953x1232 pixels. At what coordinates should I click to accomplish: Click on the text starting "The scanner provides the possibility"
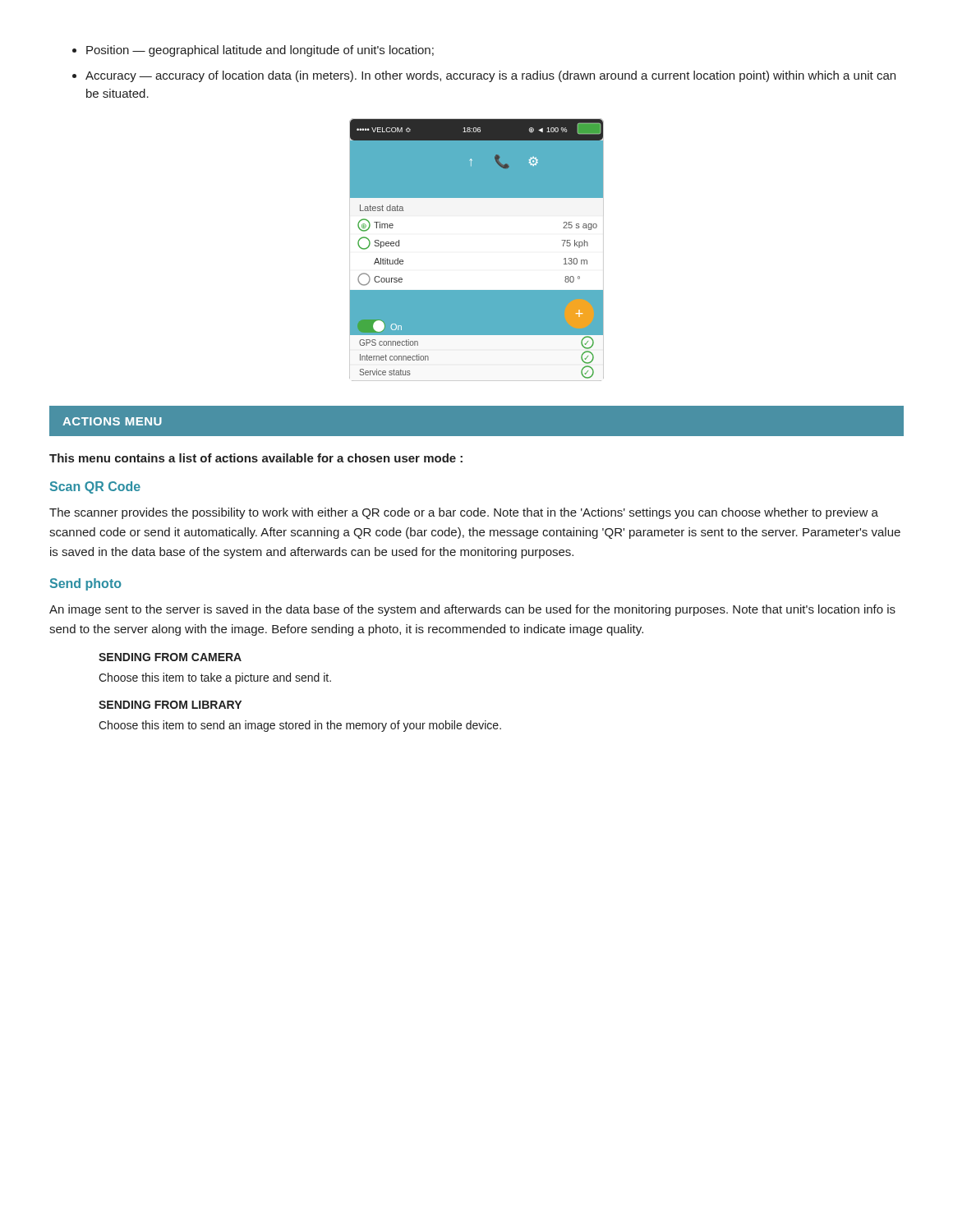[x=475, y=531]
